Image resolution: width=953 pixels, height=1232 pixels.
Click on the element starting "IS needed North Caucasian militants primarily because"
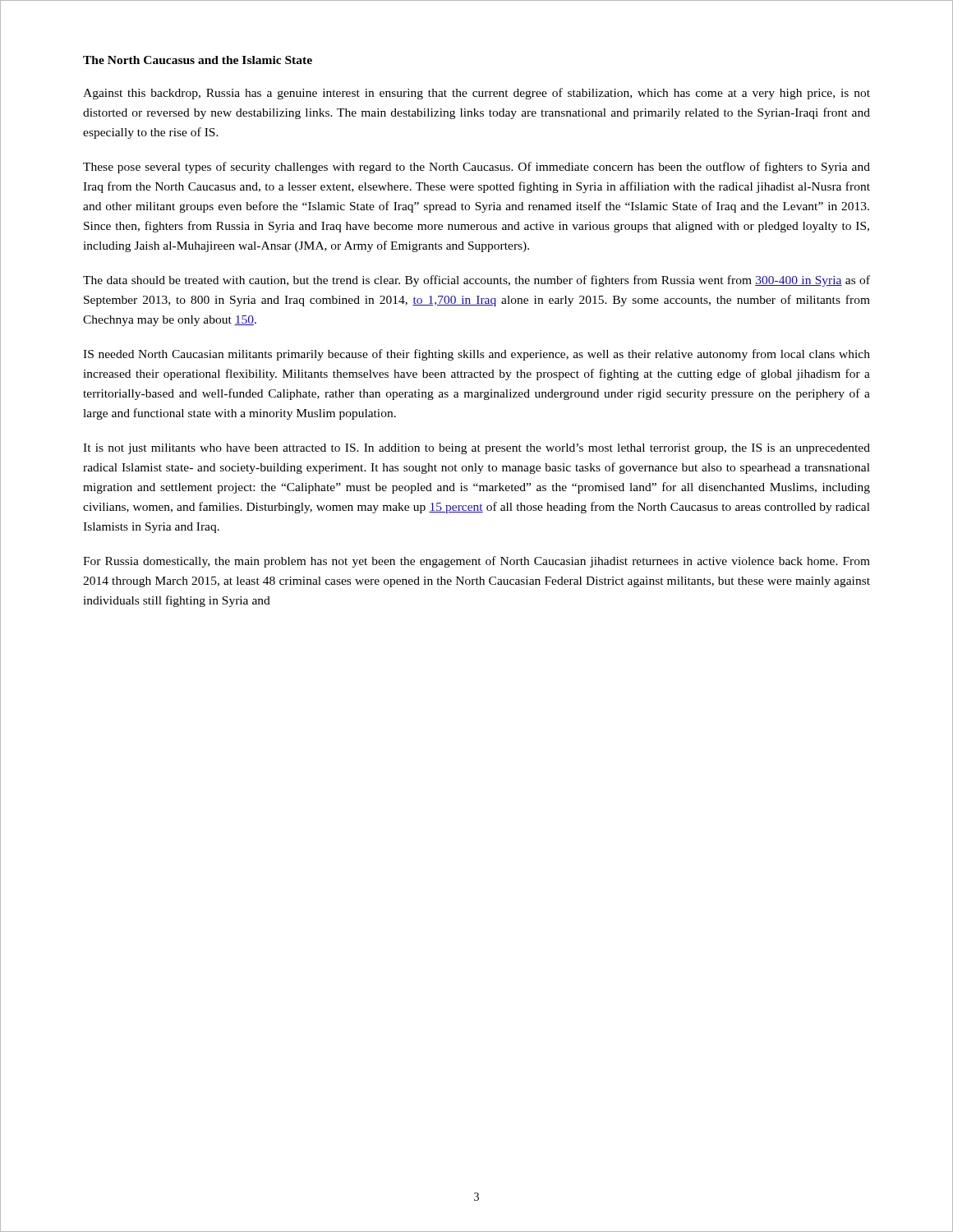[x=476, y=383]
